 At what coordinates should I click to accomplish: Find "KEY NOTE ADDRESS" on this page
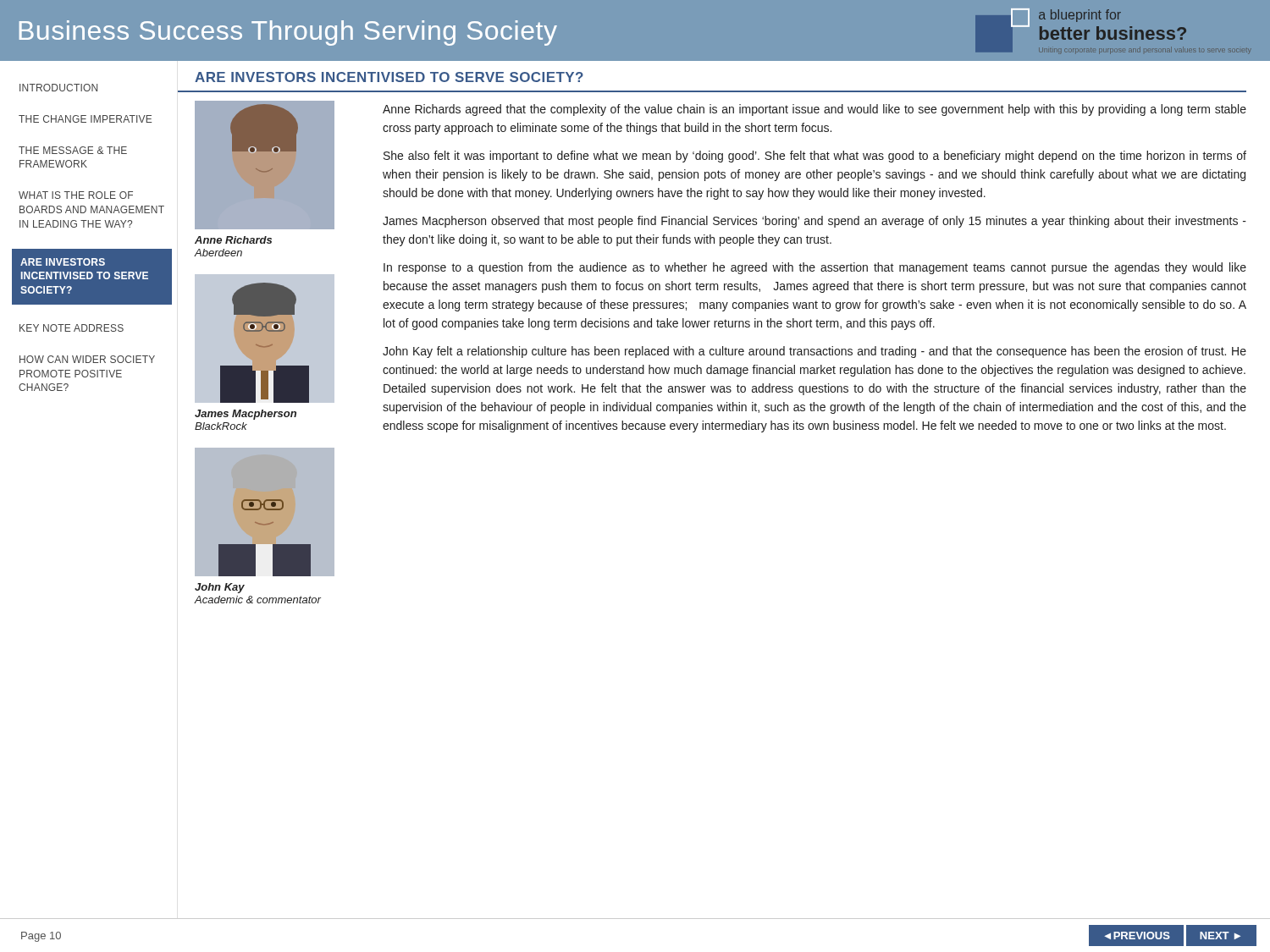(71, 328)
